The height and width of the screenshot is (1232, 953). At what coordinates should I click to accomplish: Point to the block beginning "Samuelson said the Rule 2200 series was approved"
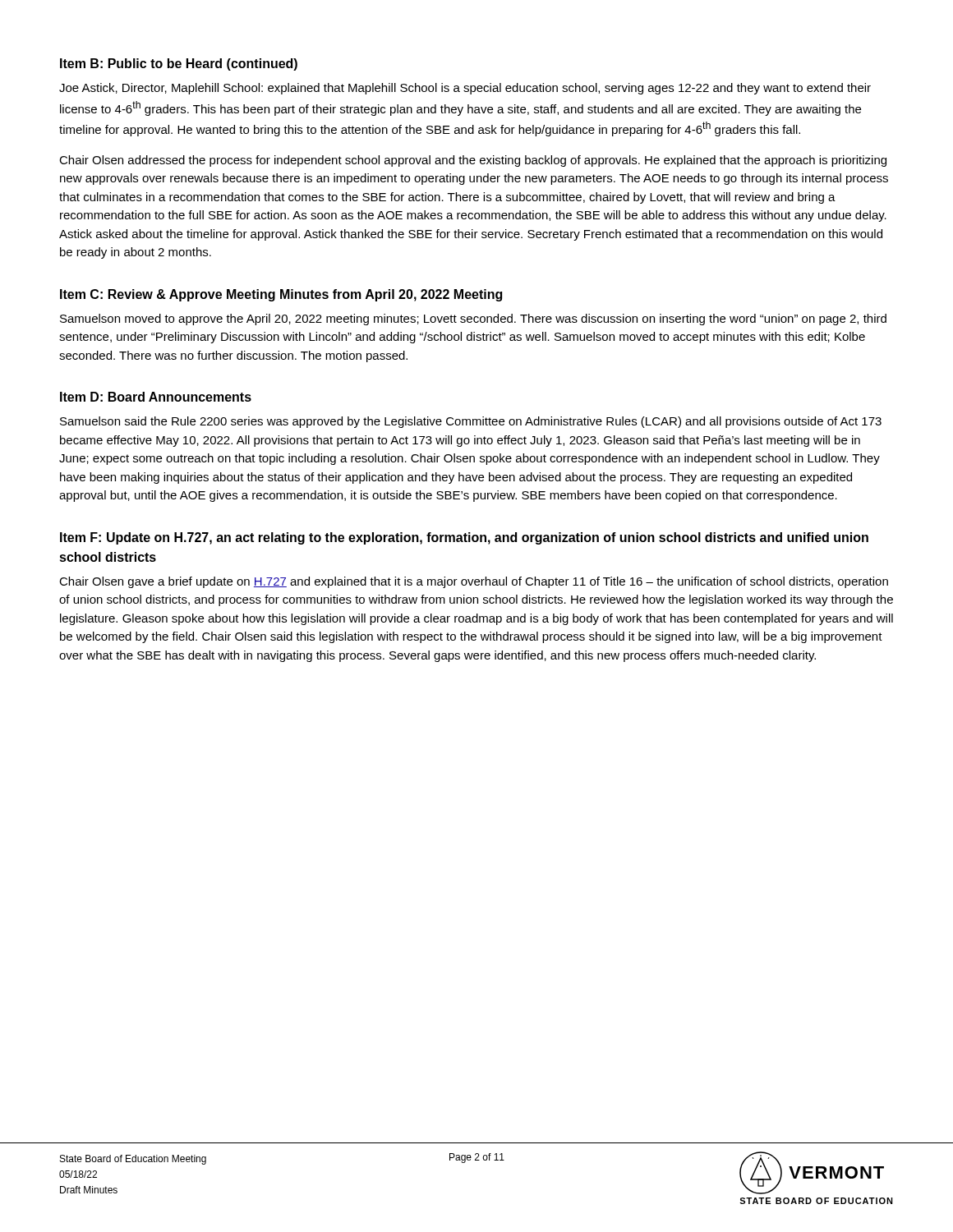(x=476, y=459)
